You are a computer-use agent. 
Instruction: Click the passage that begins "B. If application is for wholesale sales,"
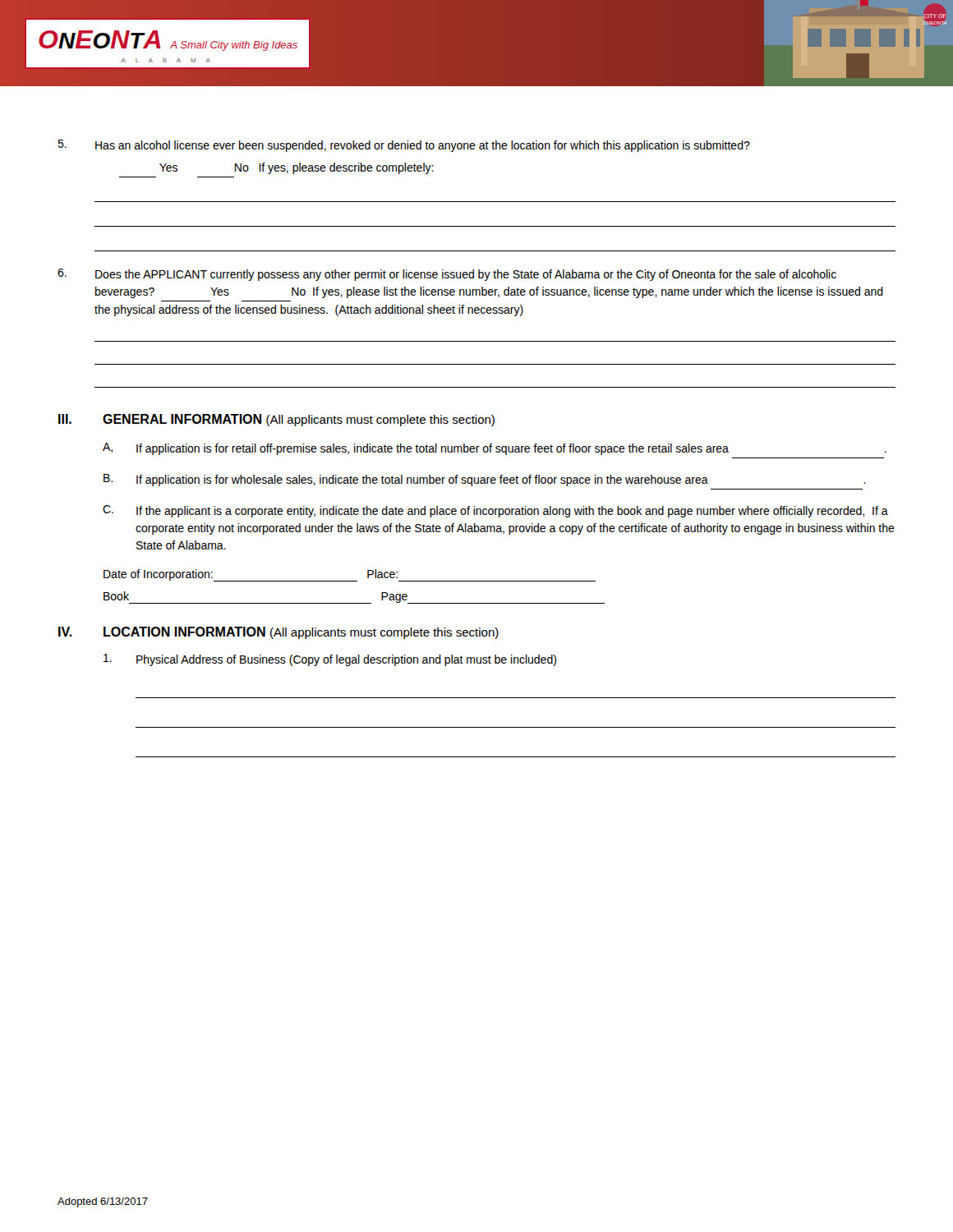point(499,480)
